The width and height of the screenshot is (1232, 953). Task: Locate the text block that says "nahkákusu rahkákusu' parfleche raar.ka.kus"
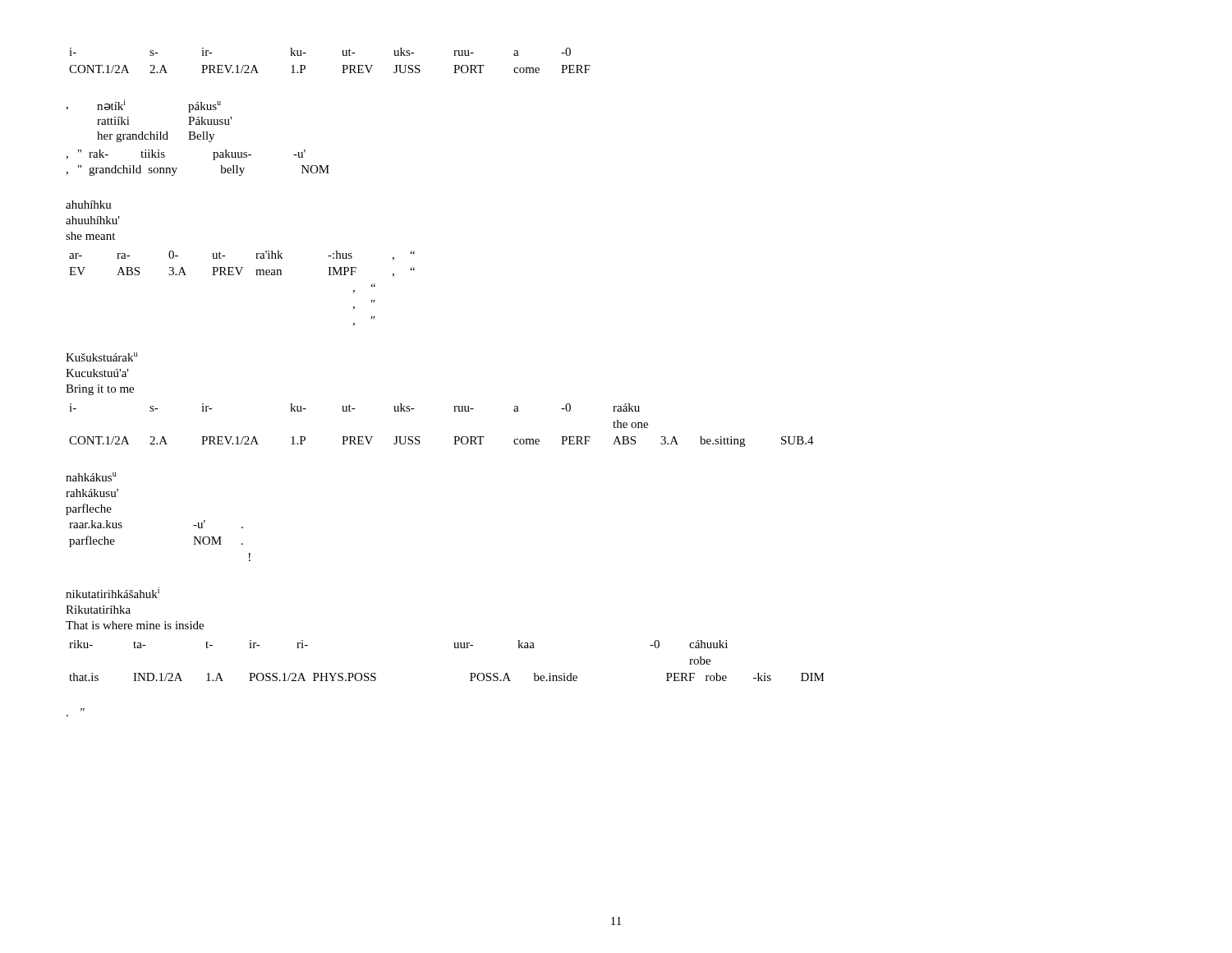click(91, 477)
